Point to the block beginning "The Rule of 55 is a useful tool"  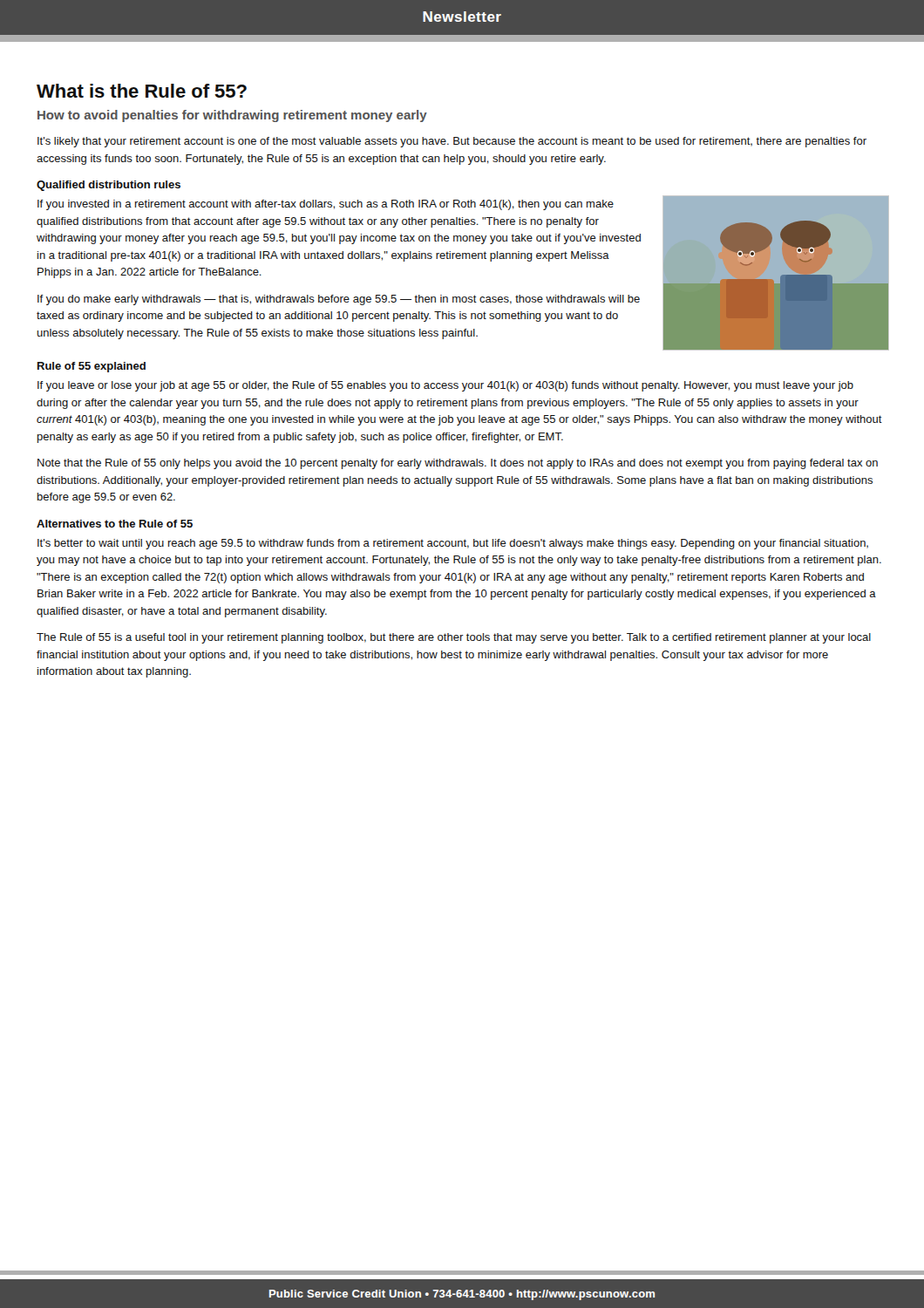[454, 654]
